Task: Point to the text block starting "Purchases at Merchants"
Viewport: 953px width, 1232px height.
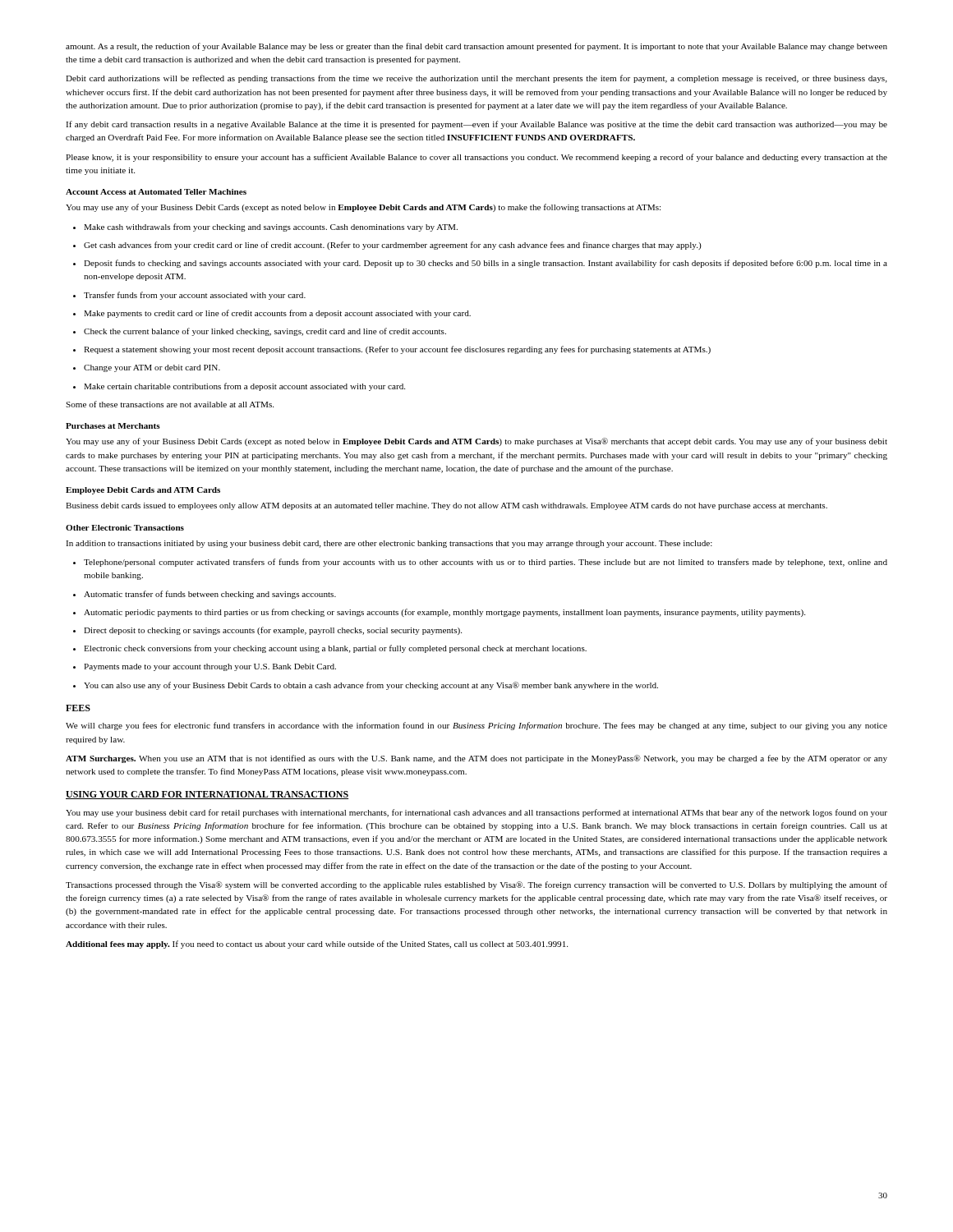Action: pyautogui.click(x=113, y=426)
